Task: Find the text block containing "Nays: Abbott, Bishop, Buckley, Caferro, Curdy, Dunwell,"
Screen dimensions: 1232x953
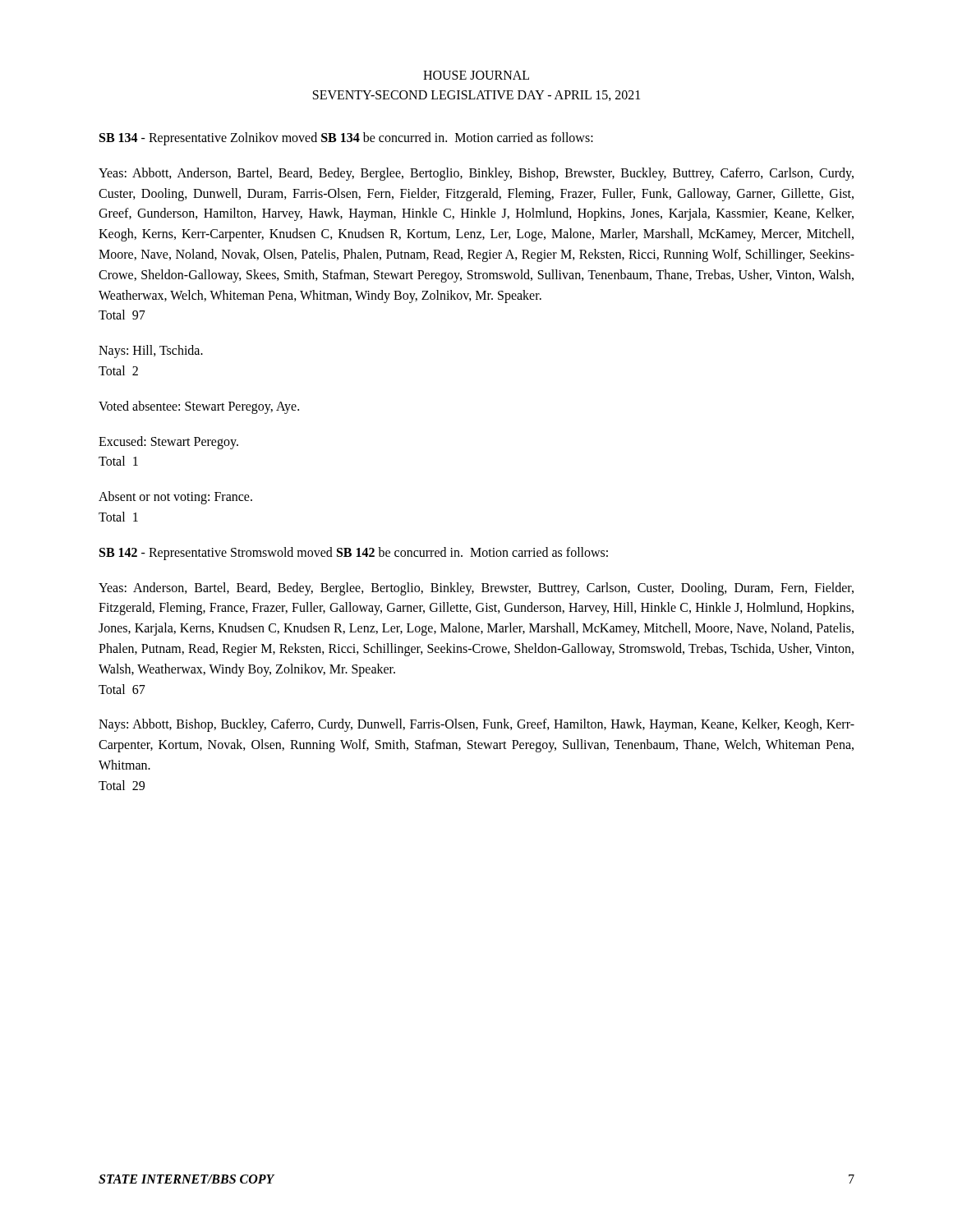Action: point(476,755)
